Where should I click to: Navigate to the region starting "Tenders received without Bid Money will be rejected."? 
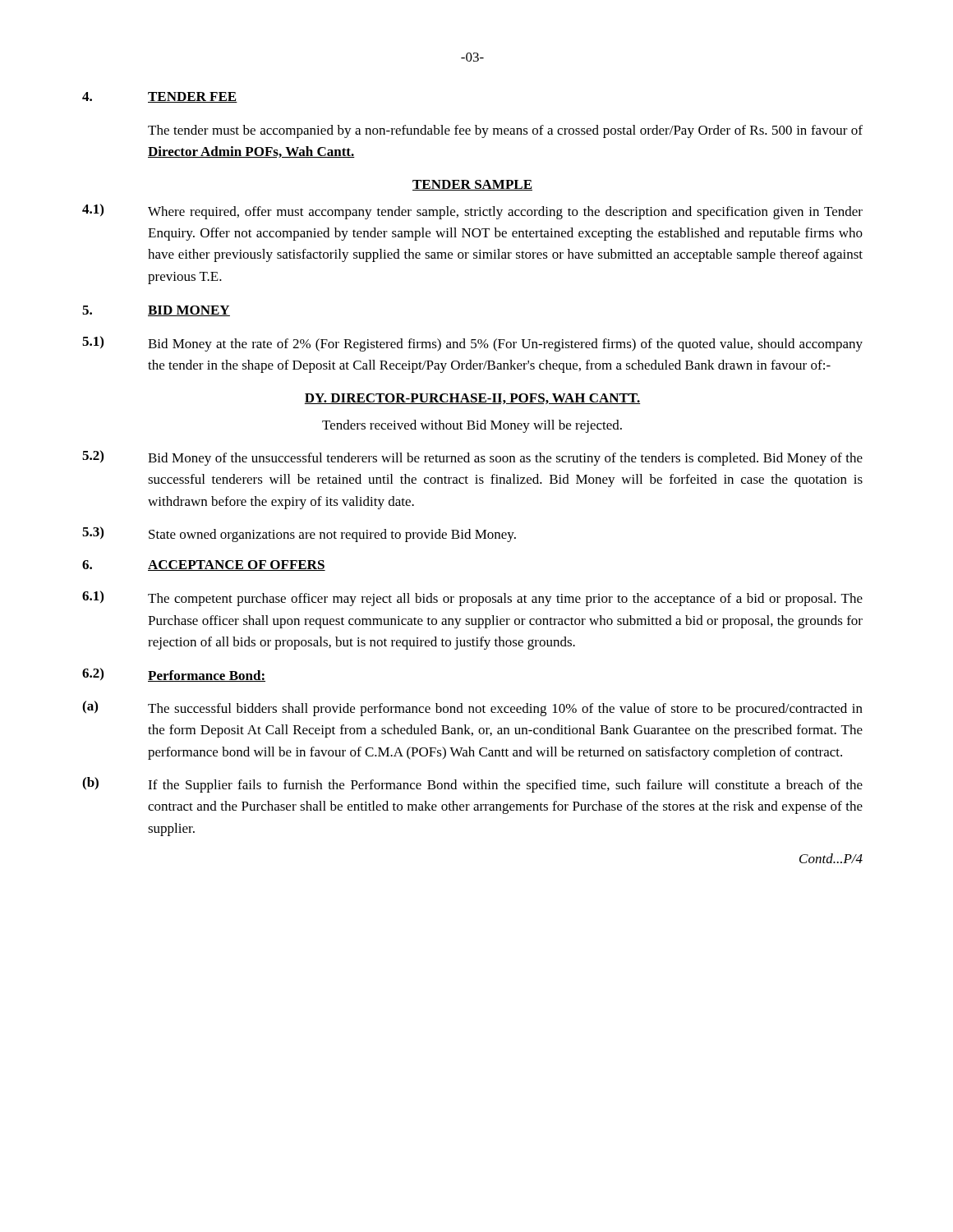472,425
